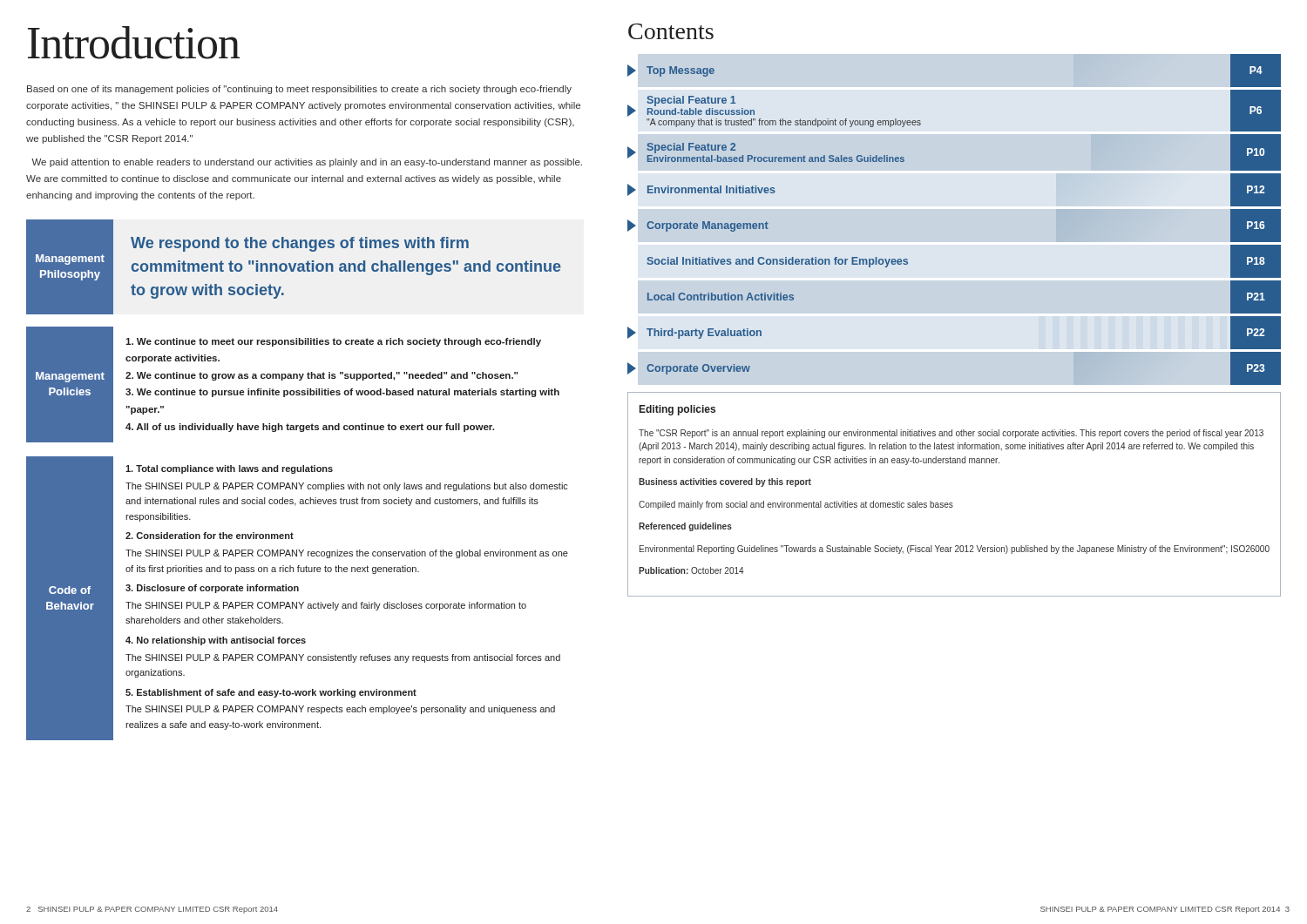
Task: Find the list item with the text "2. Consideration for the environment The"
Action: pyautogui.click(x=349, y=553)
